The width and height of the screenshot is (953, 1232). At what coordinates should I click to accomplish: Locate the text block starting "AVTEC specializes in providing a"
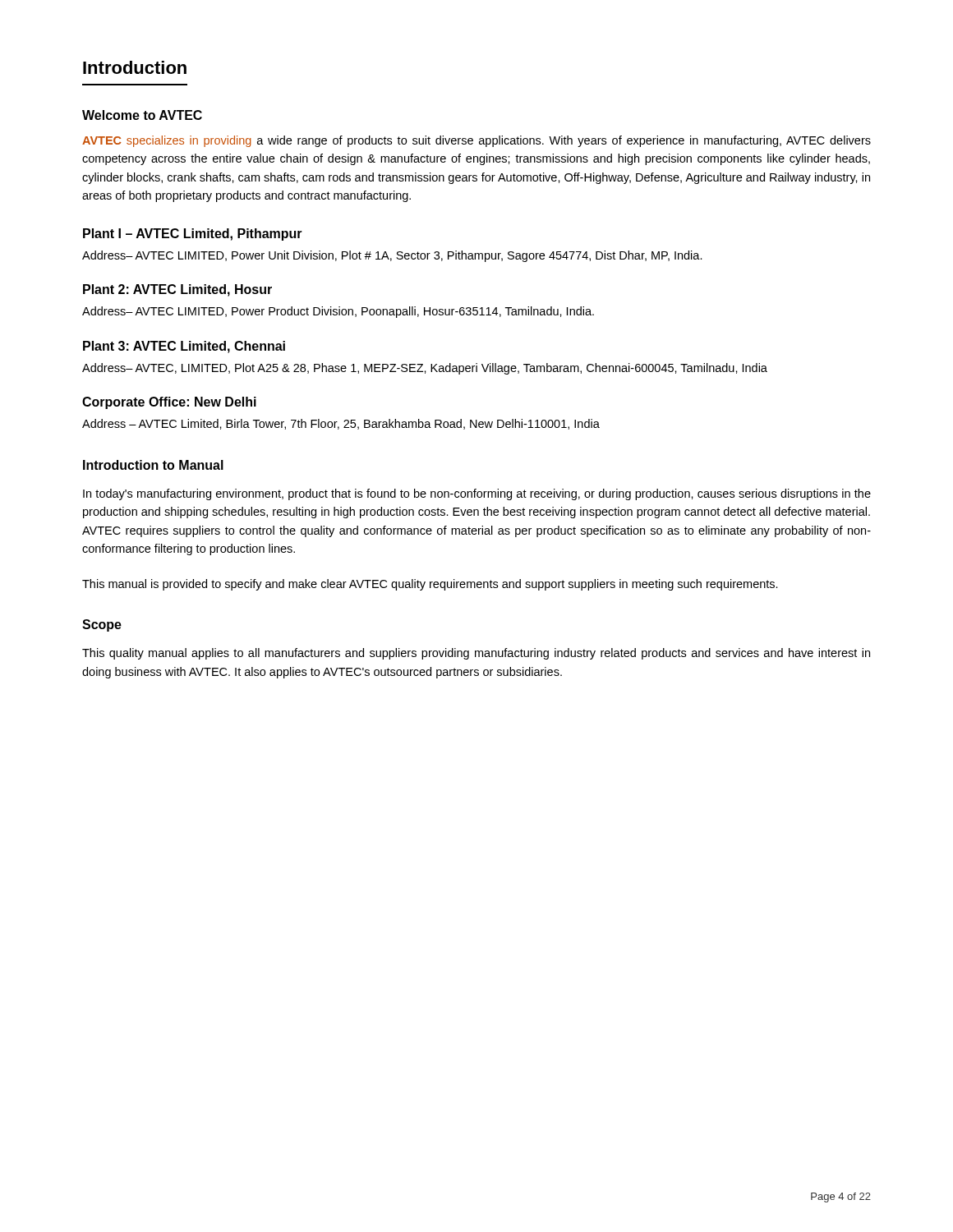[x=476, y=168]
